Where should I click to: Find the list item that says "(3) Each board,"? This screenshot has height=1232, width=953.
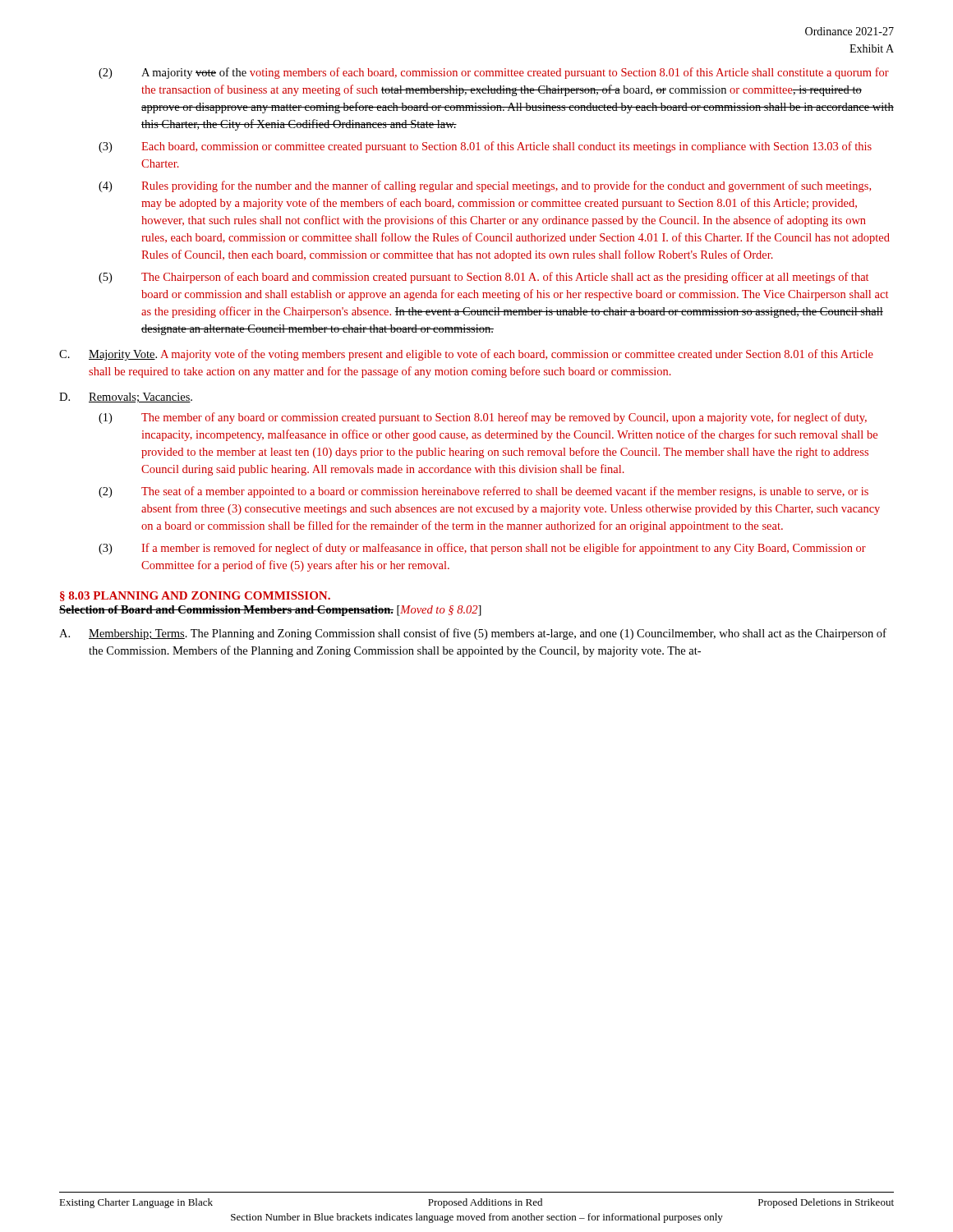[493, 155]
